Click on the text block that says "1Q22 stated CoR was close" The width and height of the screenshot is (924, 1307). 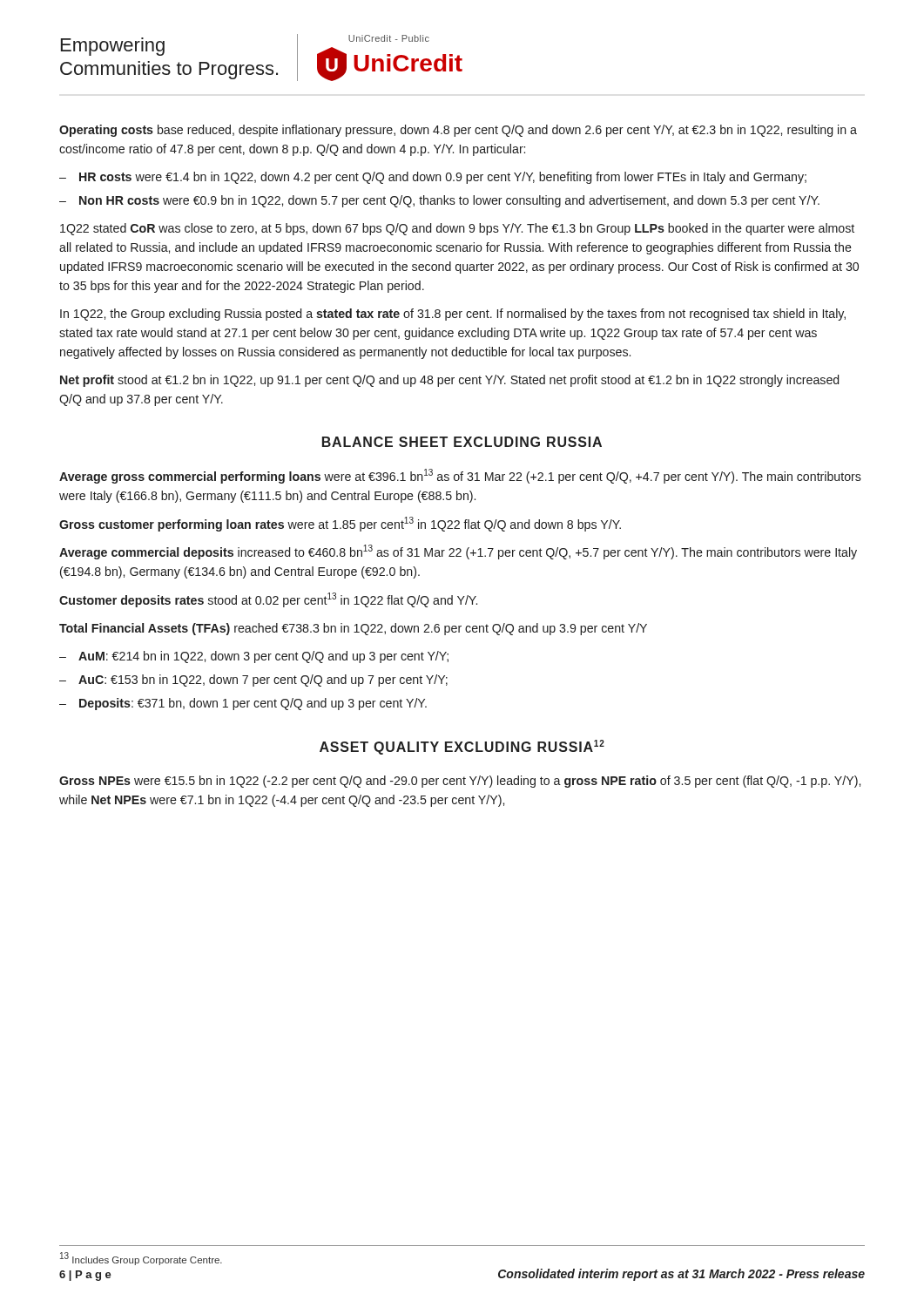click(x=459, y=257)
